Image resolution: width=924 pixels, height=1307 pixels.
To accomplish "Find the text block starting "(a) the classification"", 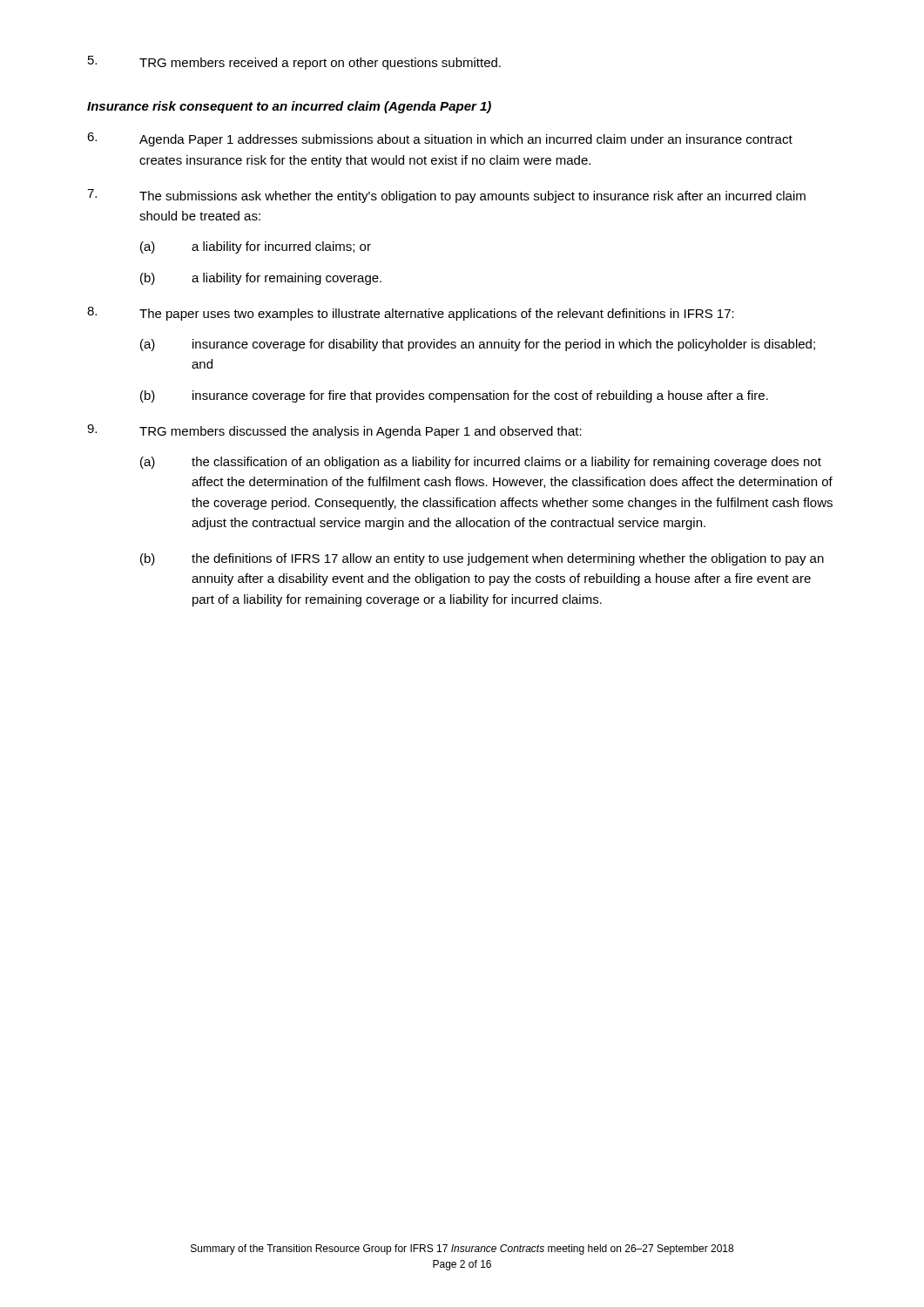I will tap(488, 492).
